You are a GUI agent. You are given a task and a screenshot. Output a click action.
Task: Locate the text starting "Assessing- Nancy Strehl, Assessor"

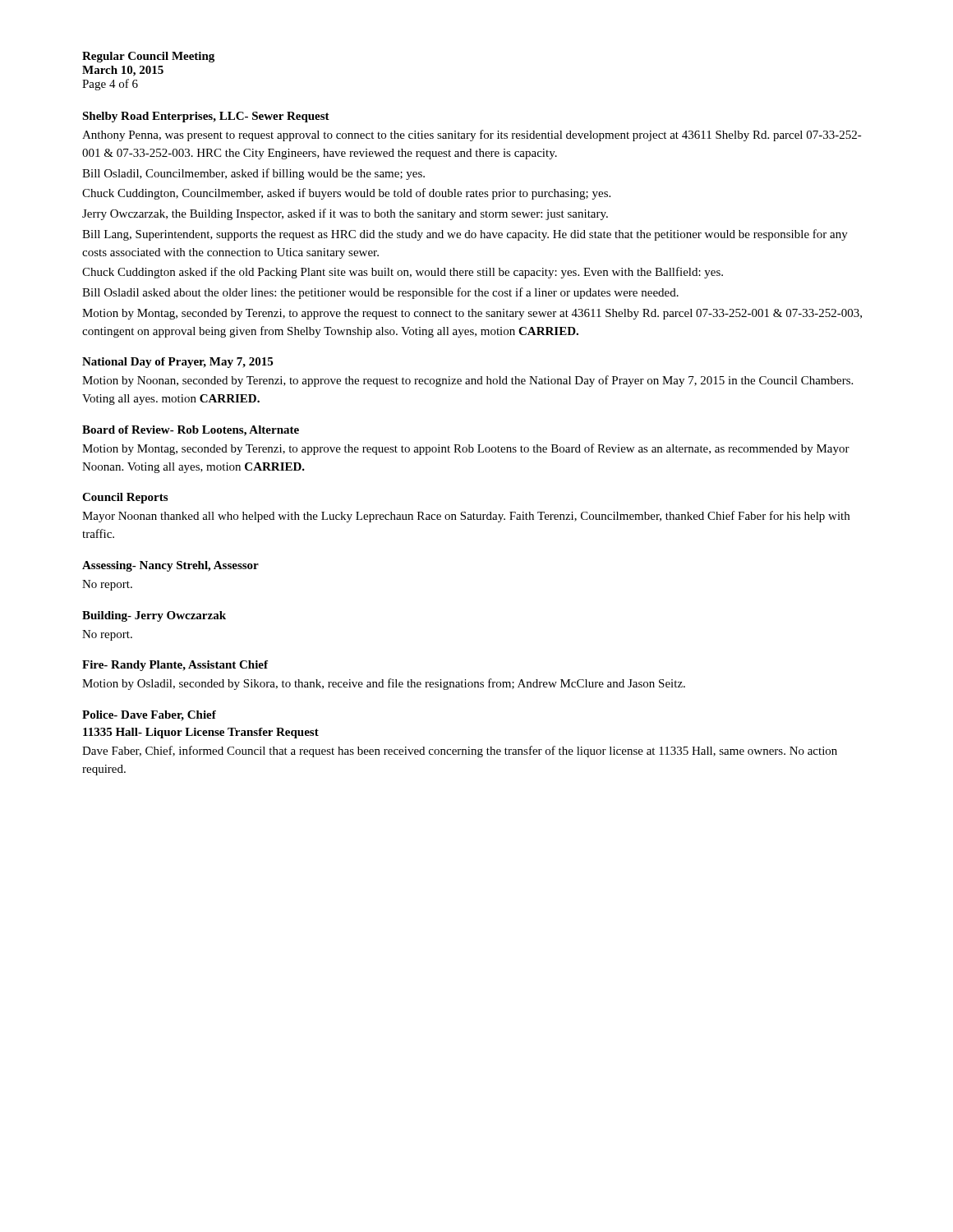tap(170, 566)
